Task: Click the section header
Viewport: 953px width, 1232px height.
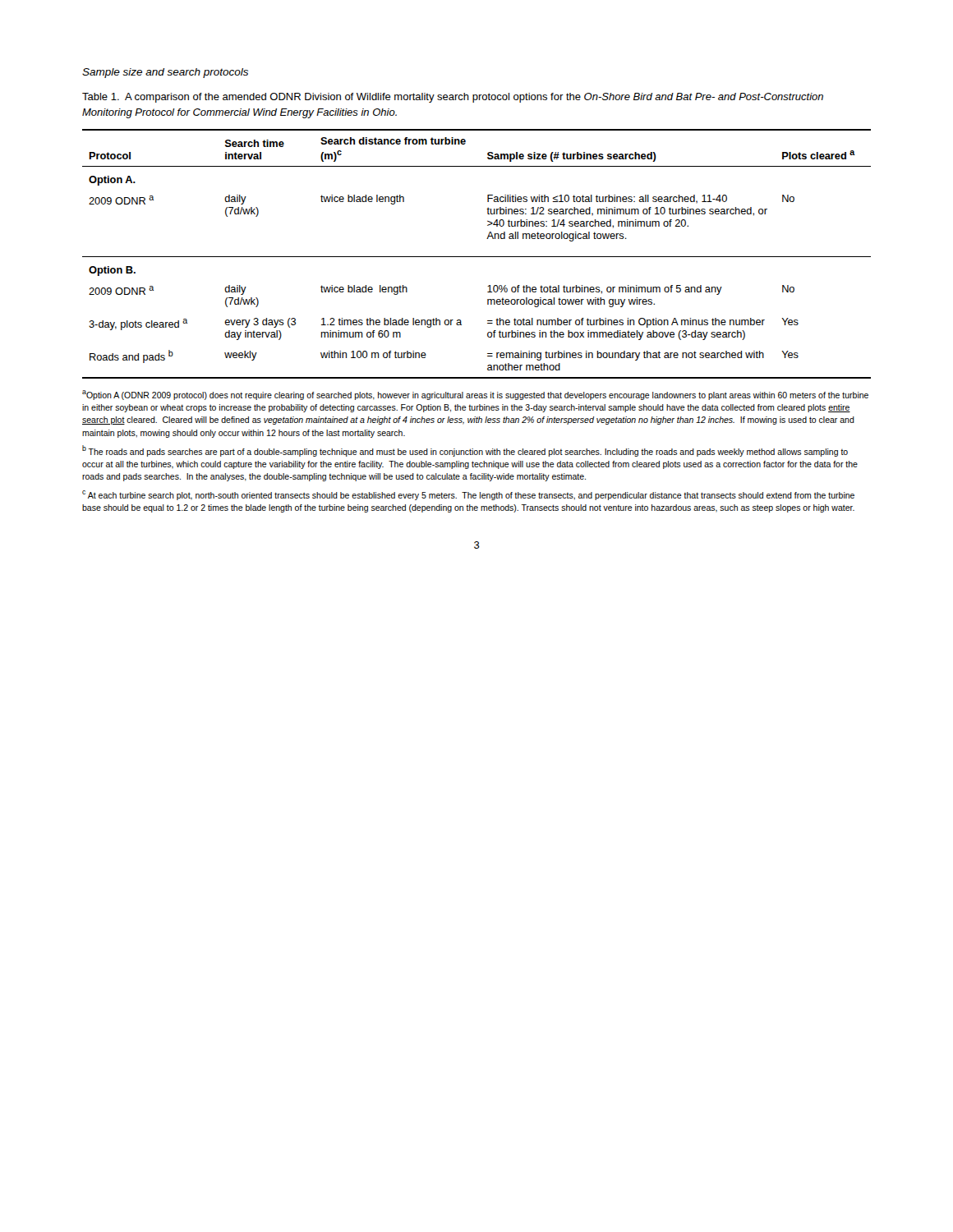Action: [x=165, y=72]
